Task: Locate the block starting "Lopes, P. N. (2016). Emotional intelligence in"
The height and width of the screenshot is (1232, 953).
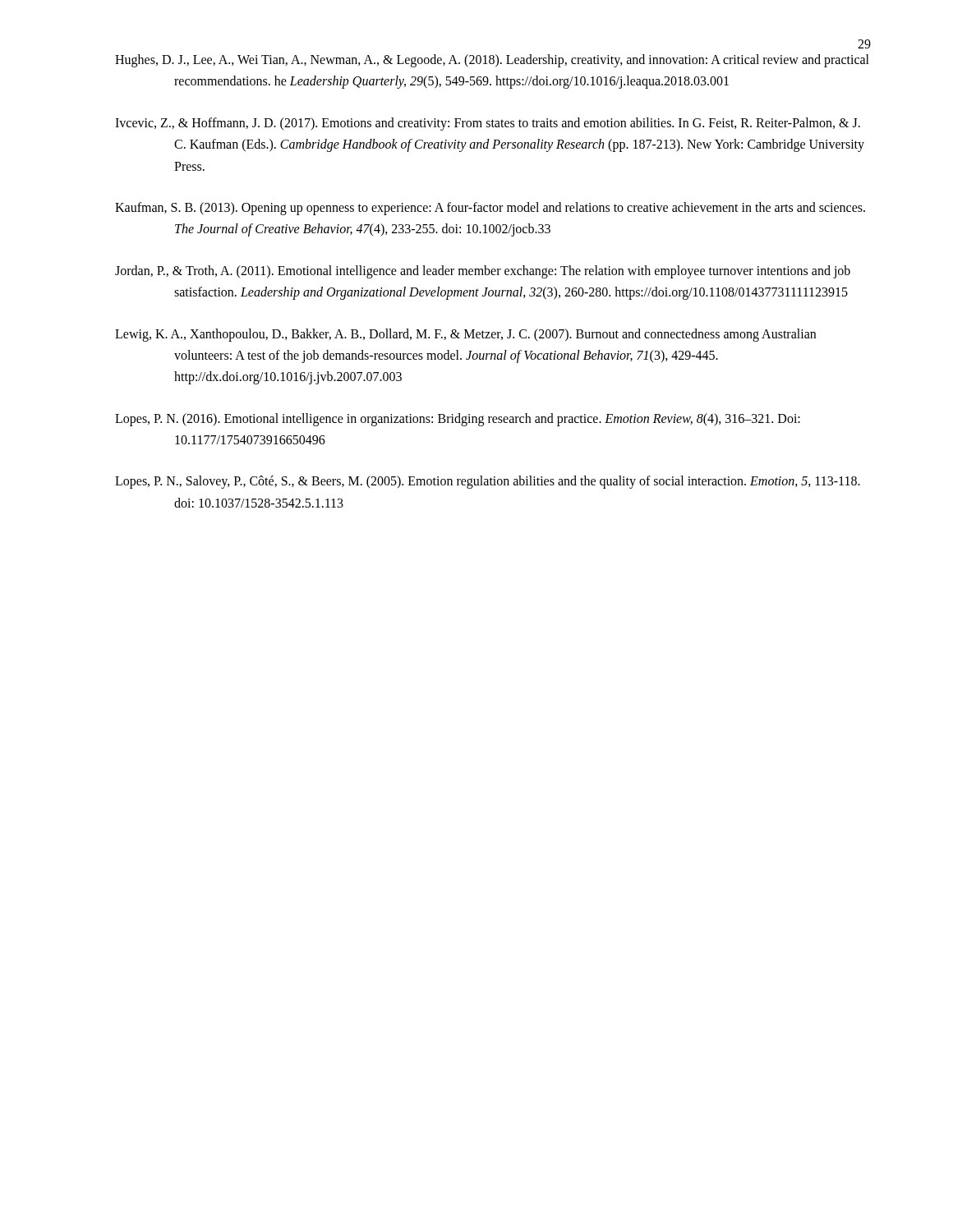Action: pos(458,429)
